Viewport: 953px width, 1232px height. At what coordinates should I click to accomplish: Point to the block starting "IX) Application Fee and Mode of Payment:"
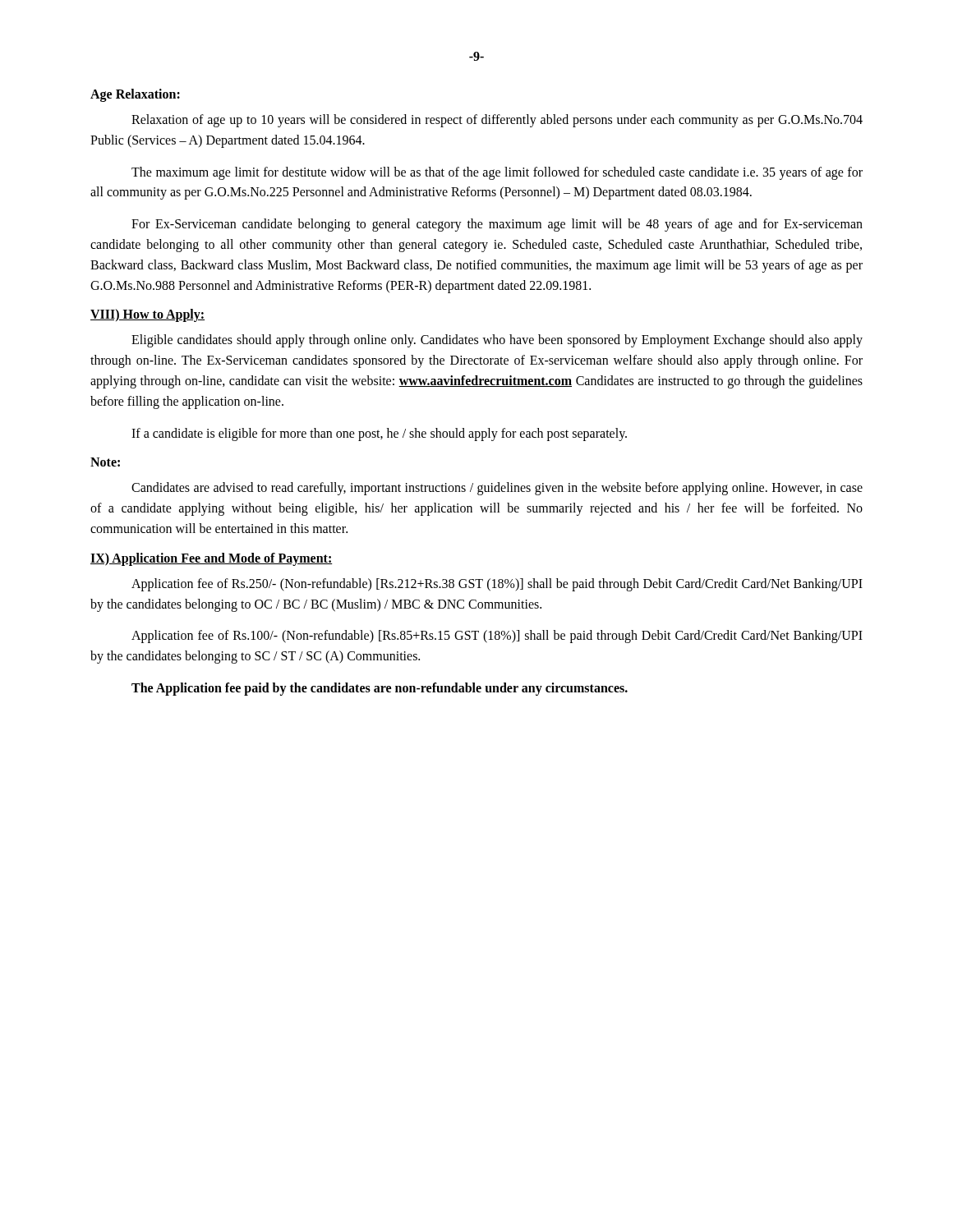[211, 558]
